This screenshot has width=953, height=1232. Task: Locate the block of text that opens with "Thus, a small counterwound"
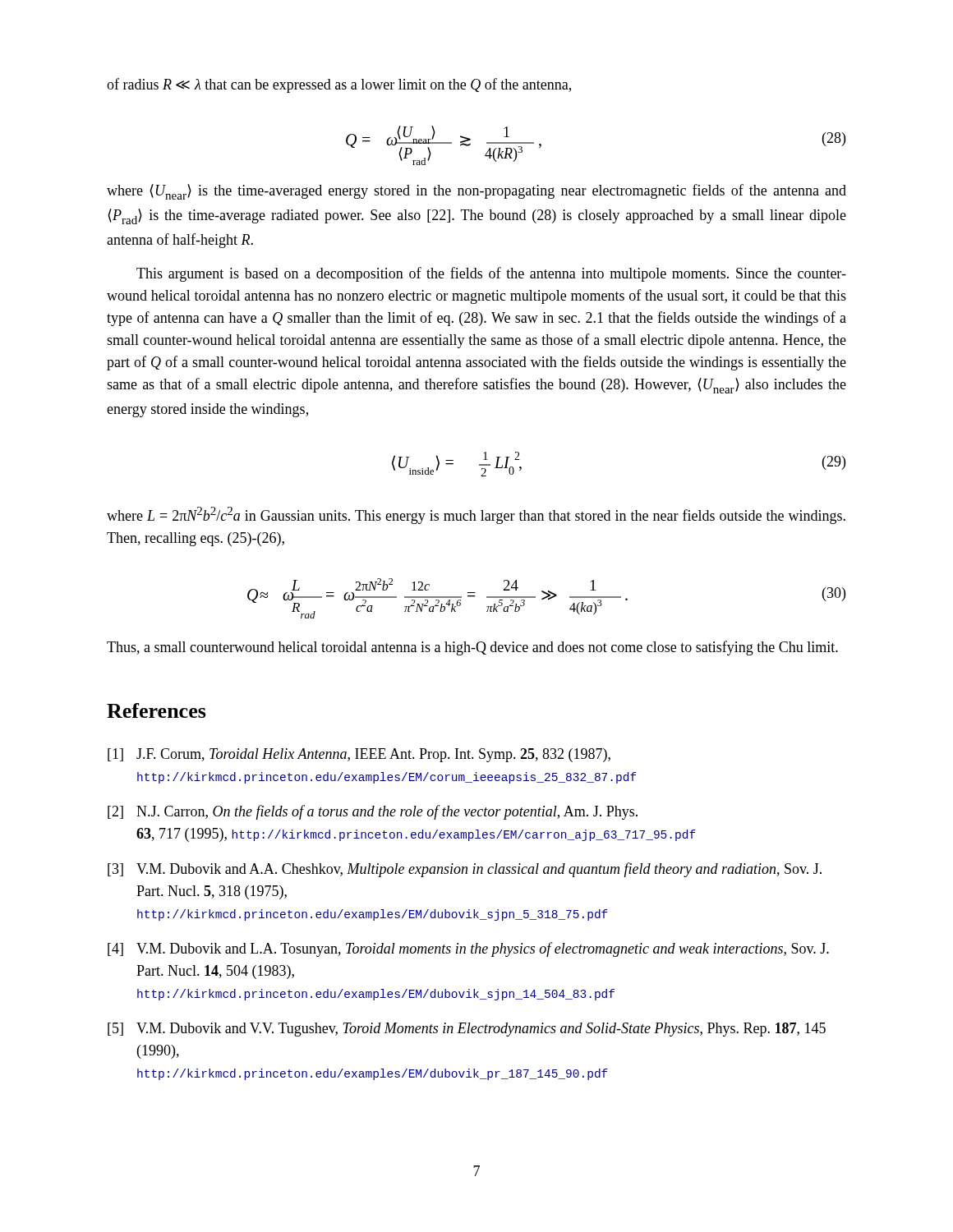(x=476, y=648)
